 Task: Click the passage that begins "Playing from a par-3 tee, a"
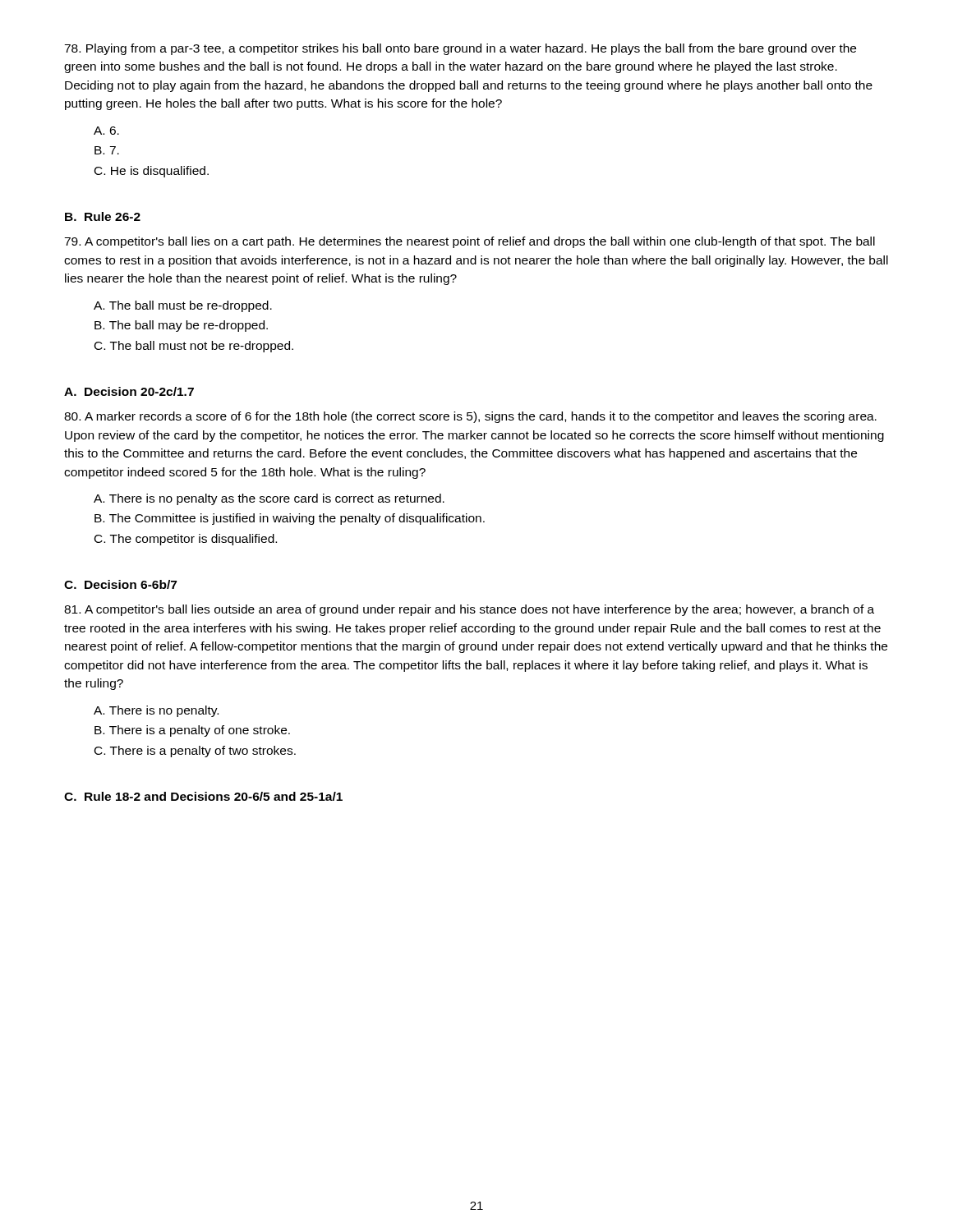[x=468, y=76]
